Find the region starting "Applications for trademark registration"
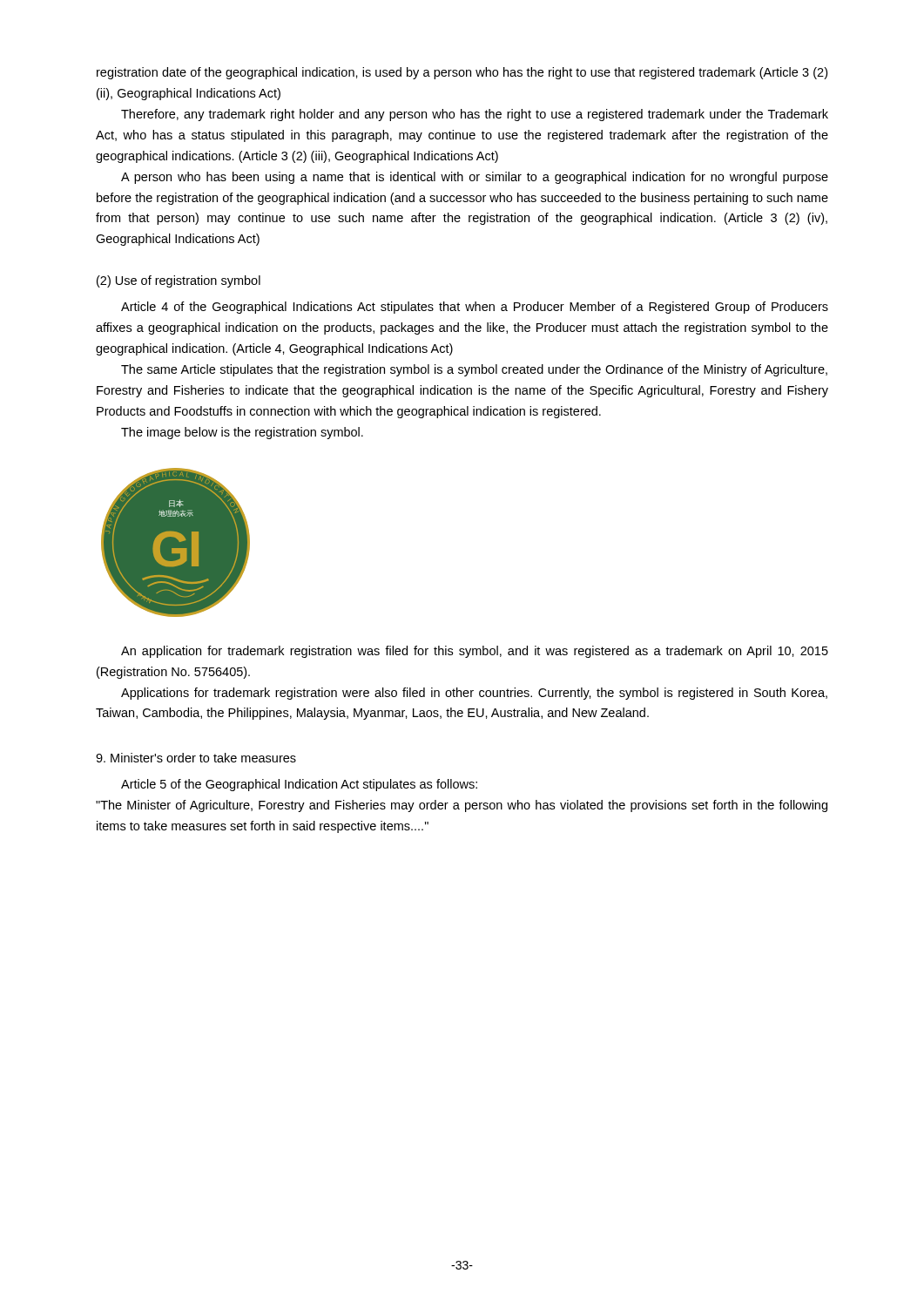The height and width of the screenshot is (1307, 924). point(462,703)
